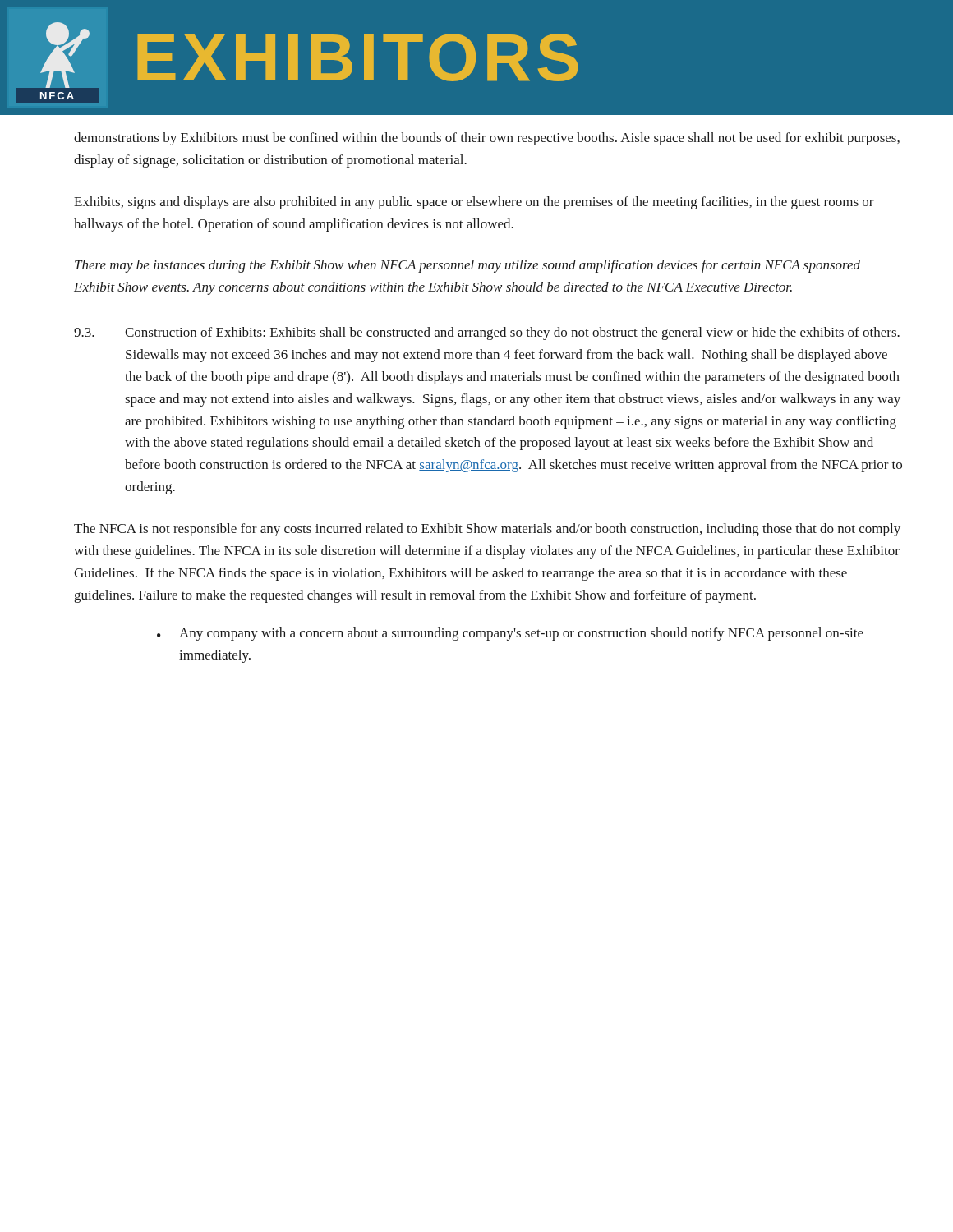The image size is (953, 1232).
Task: Where is the passage that starts "Exhibits, signs and displays are also"?
Action: point(474,212)
